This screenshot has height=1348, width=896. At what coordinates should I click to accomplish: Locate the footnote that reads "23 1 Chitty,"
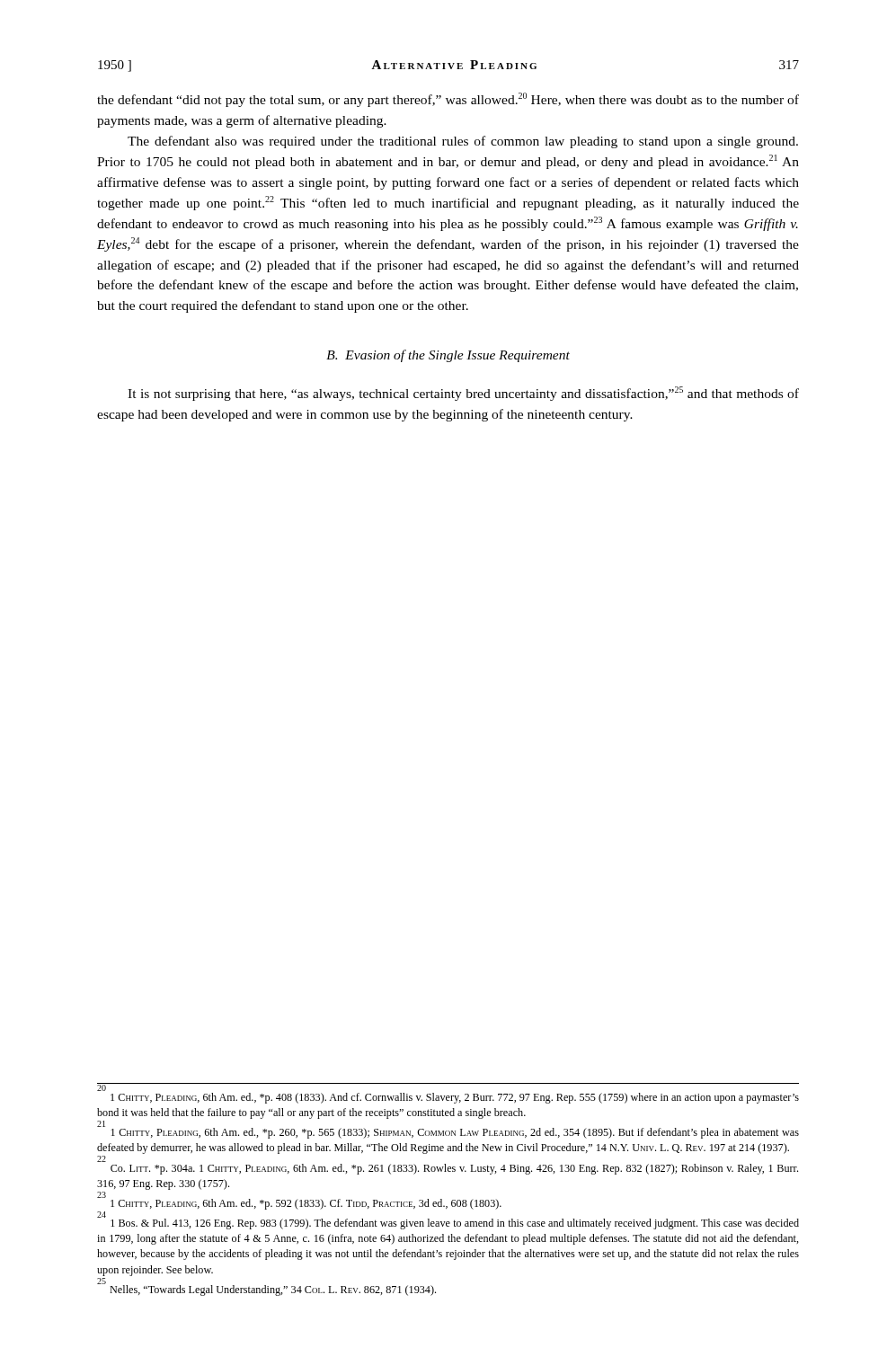[299, 1202]
